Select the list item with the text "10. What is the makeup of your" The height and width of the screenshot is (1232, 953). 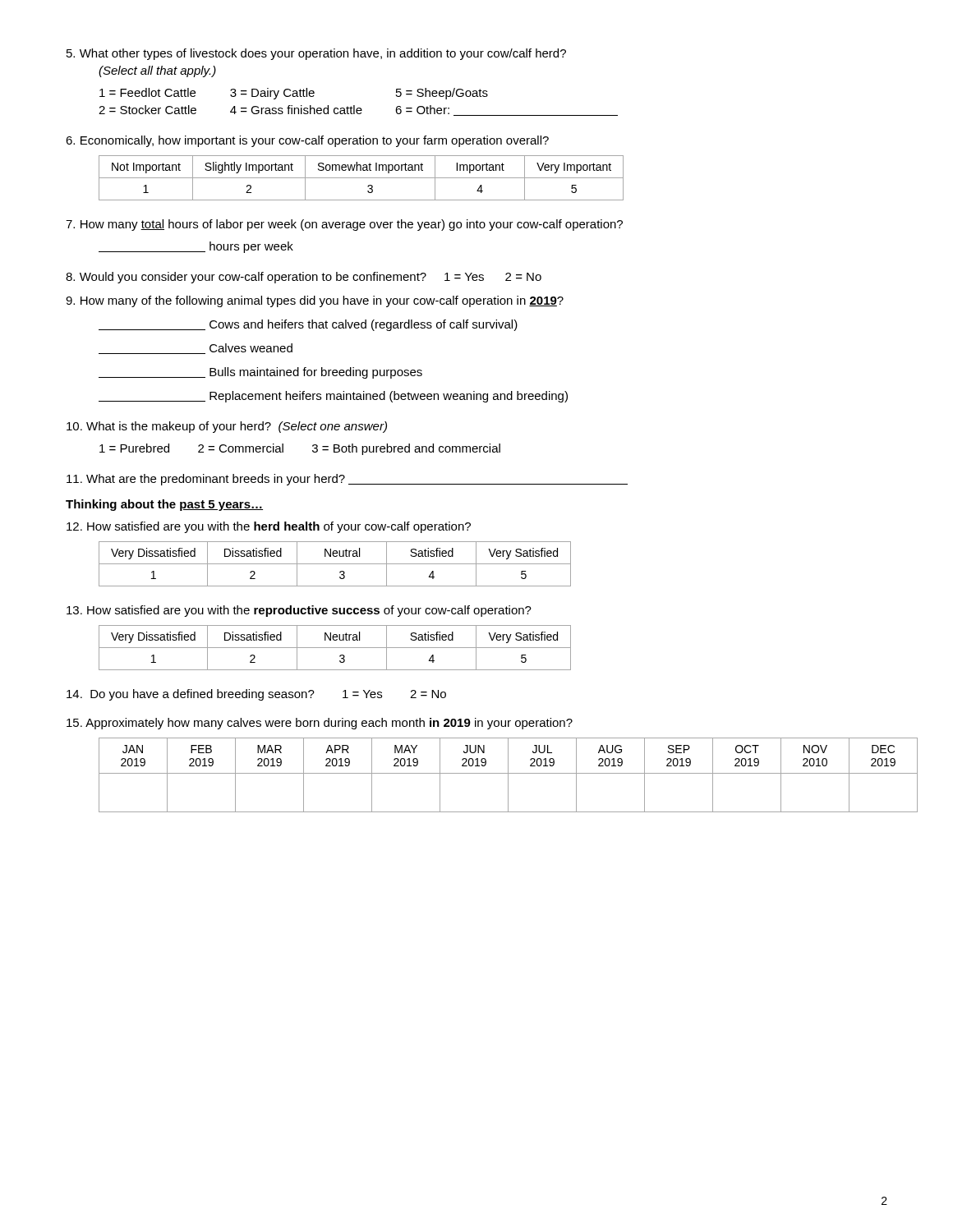[x=227, y=426]
